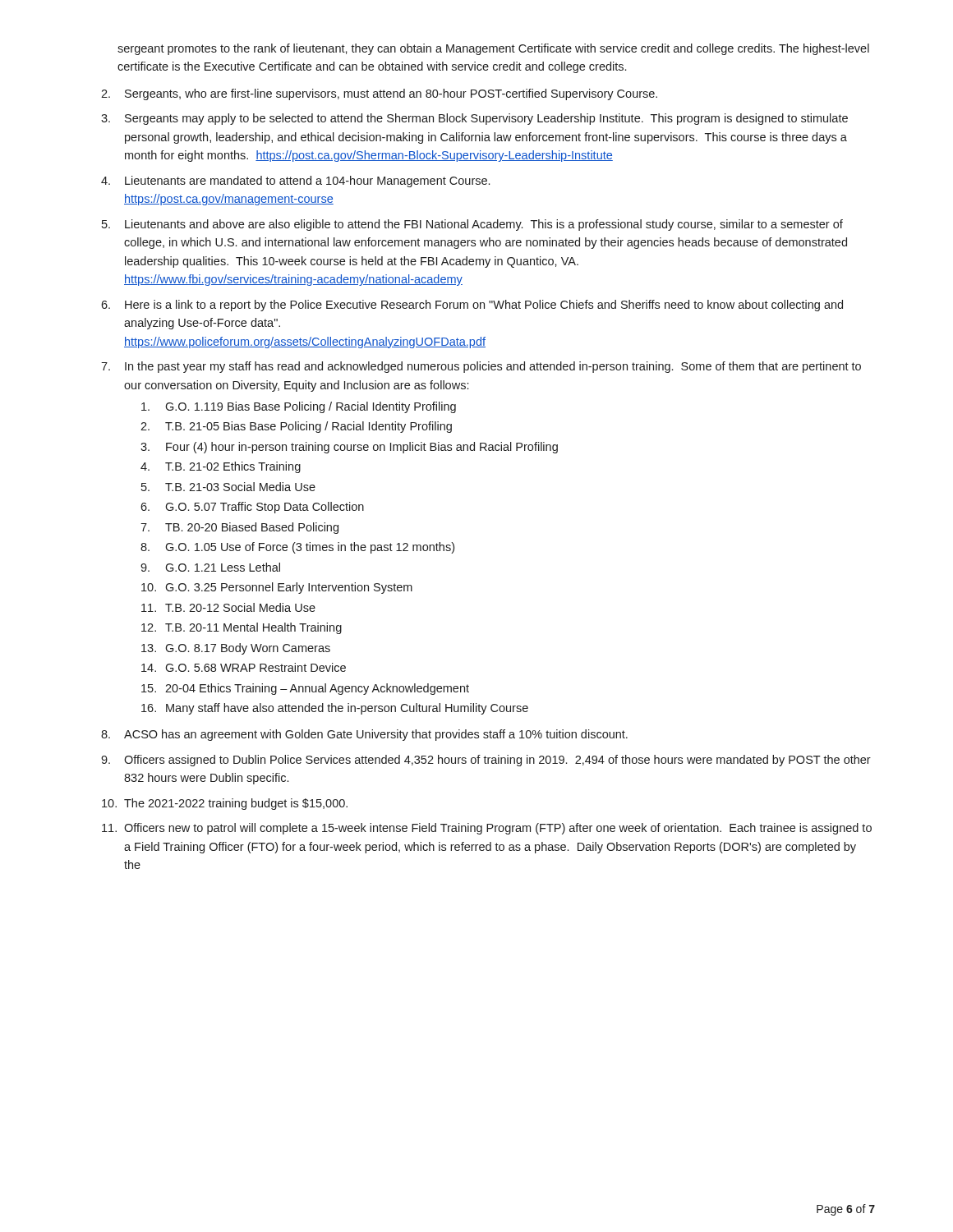Viewport: 953px width, 1232px height.
Task: Select the list item that says "11.T.B. 20-12 Social Media Use"
Action: point(228,607)
